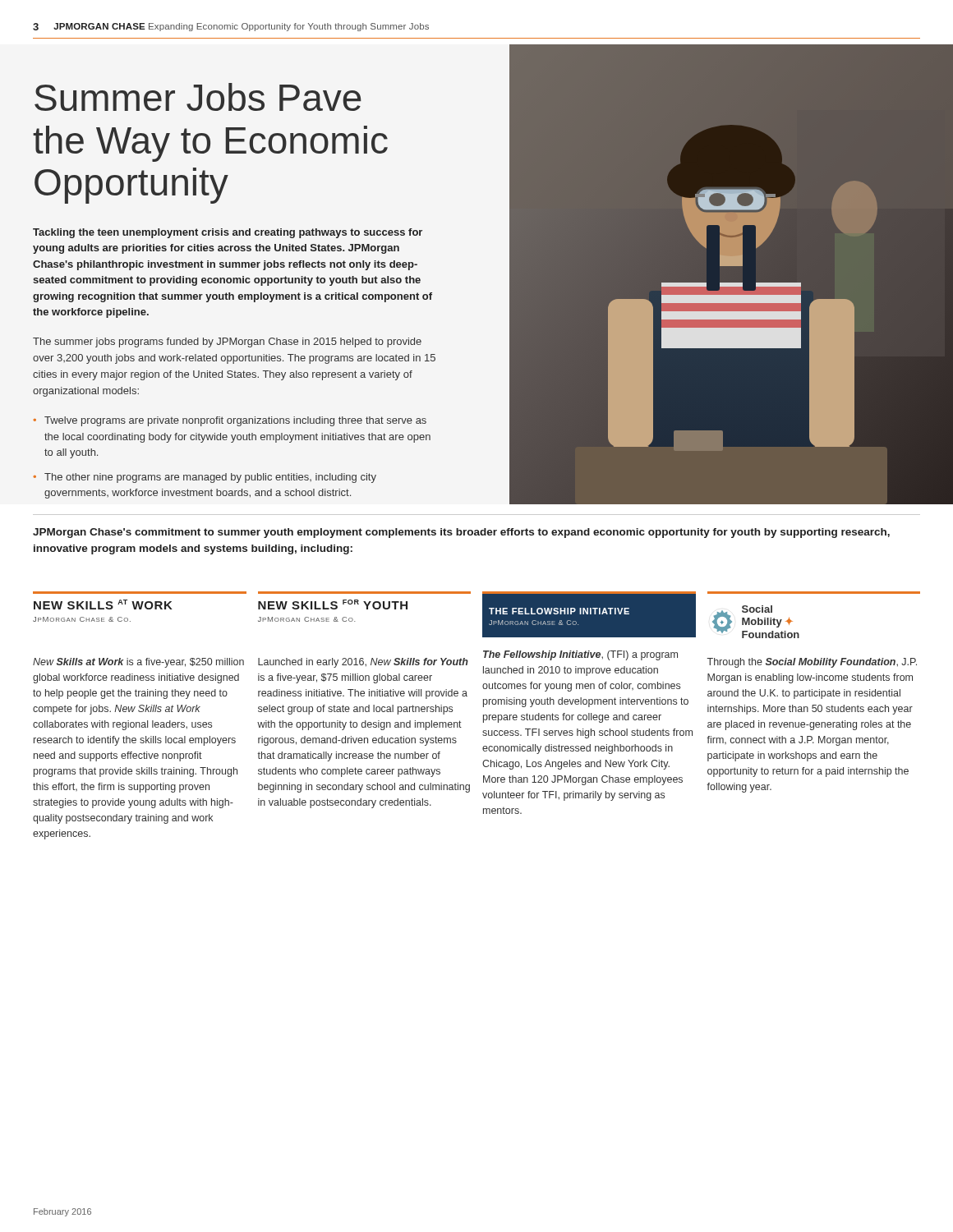Image resolution: width=953 pixels, height=1232 pixels.
Task: Navigate to the passage starting "✦ SocialMobility ✦Foundation"
Action: point(756,622)
